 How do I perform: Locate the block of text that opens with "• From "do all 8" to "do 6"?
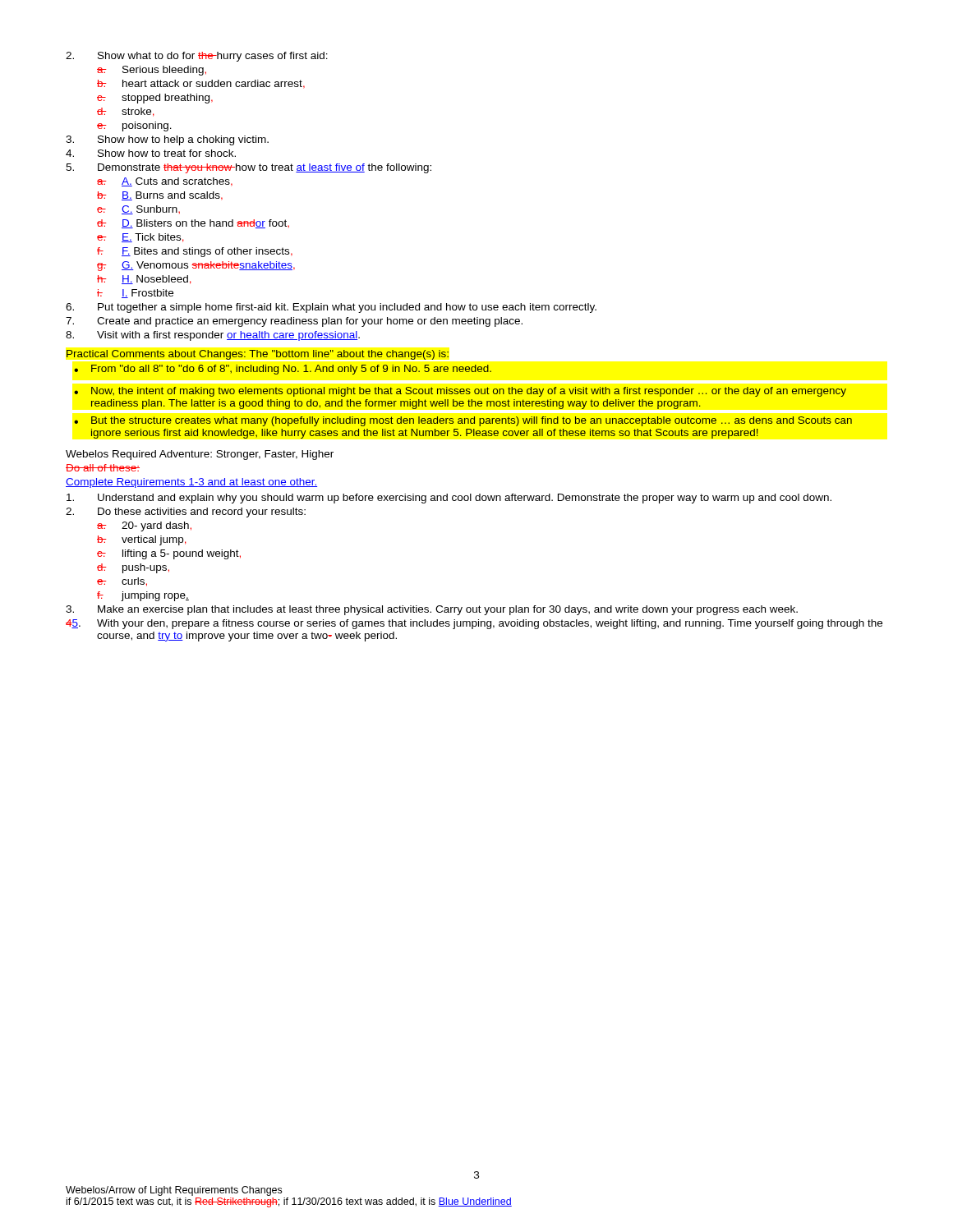(x=283, y=371)
